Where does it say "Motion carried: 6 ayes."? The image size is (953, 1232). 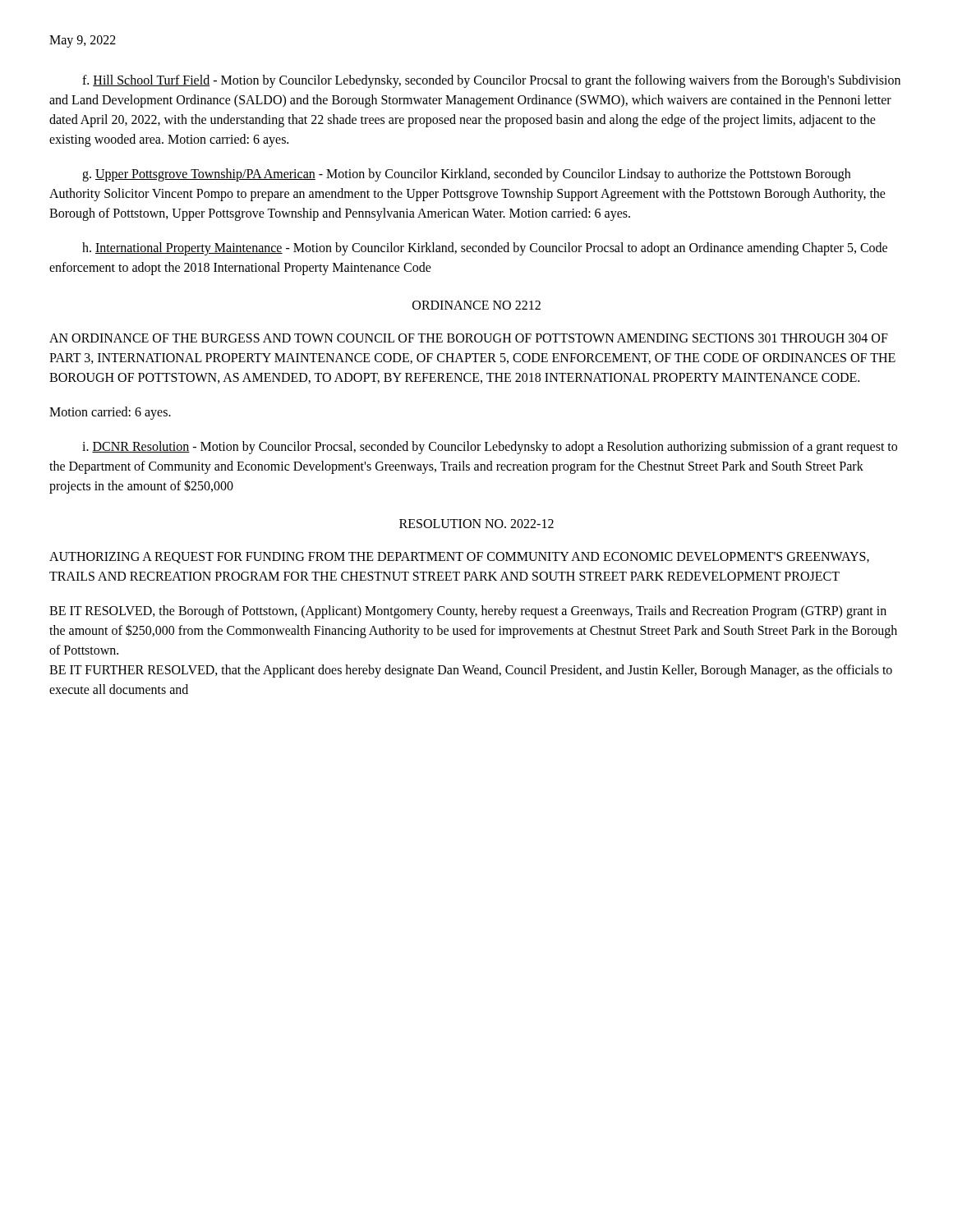click(110, 412)
